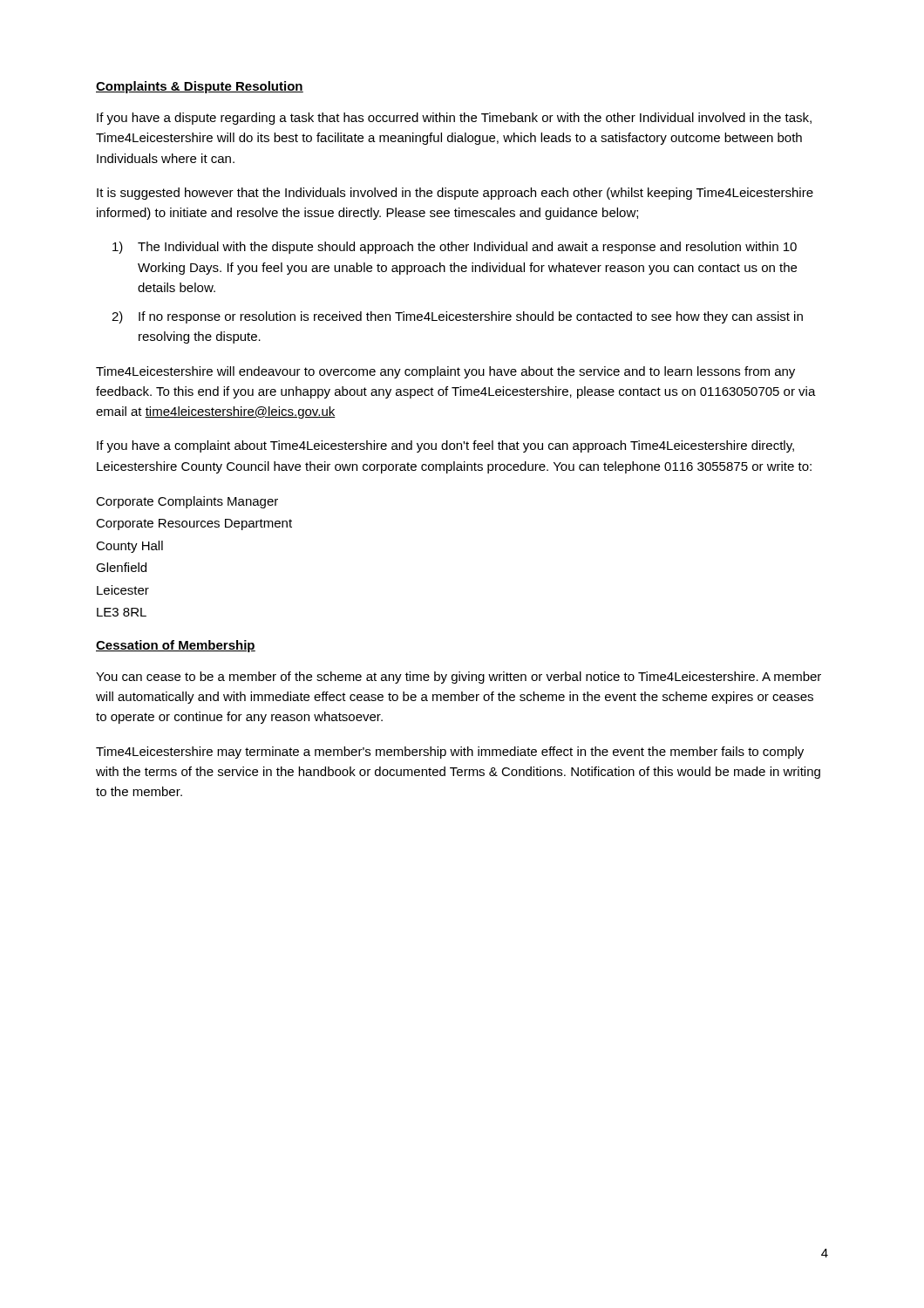Locate the text "Cessation of Membership"
Viewport: 924px width, 1308px height.
175,645
